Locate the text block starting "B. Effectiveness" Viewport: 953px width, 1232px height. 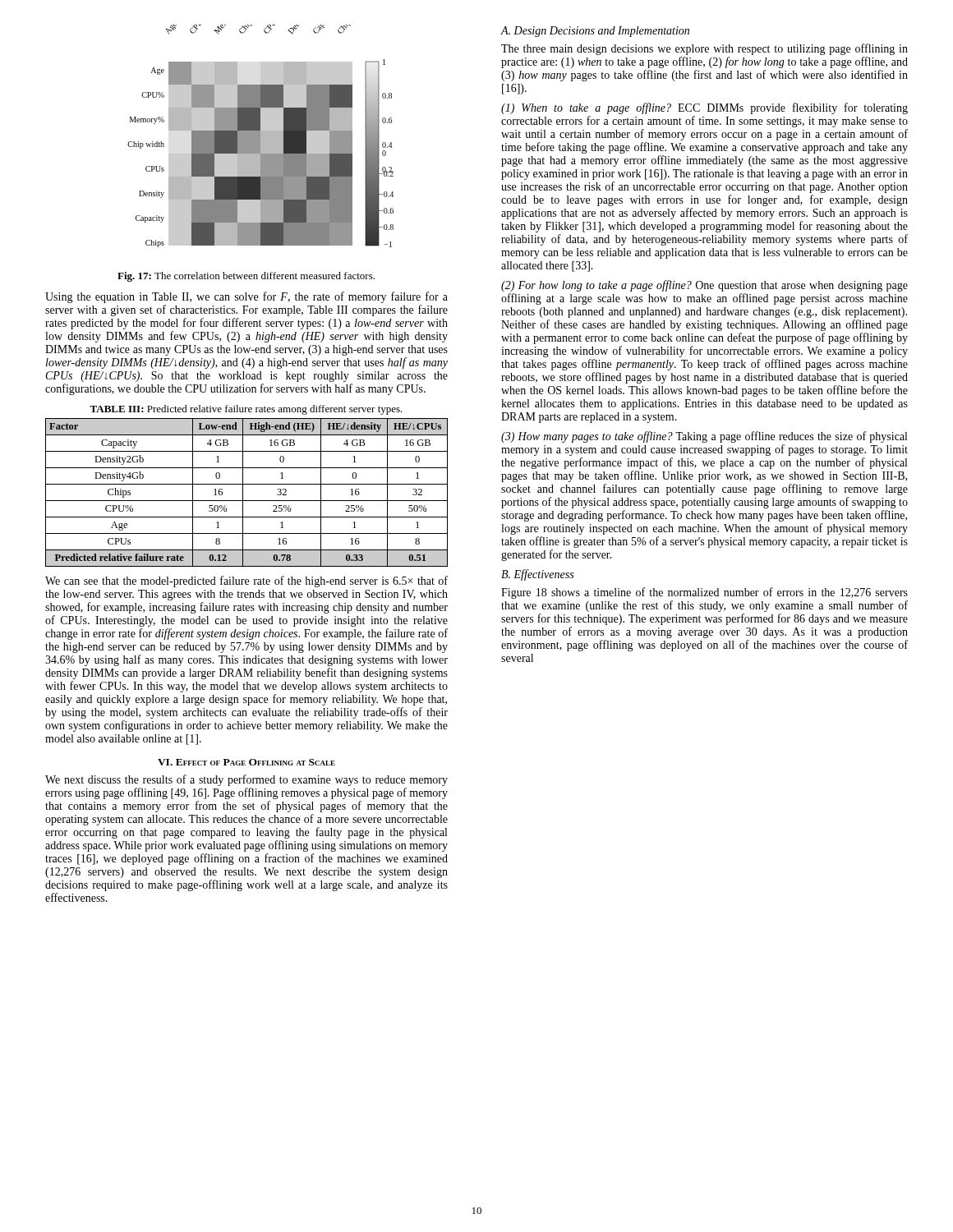coord(538,574)
